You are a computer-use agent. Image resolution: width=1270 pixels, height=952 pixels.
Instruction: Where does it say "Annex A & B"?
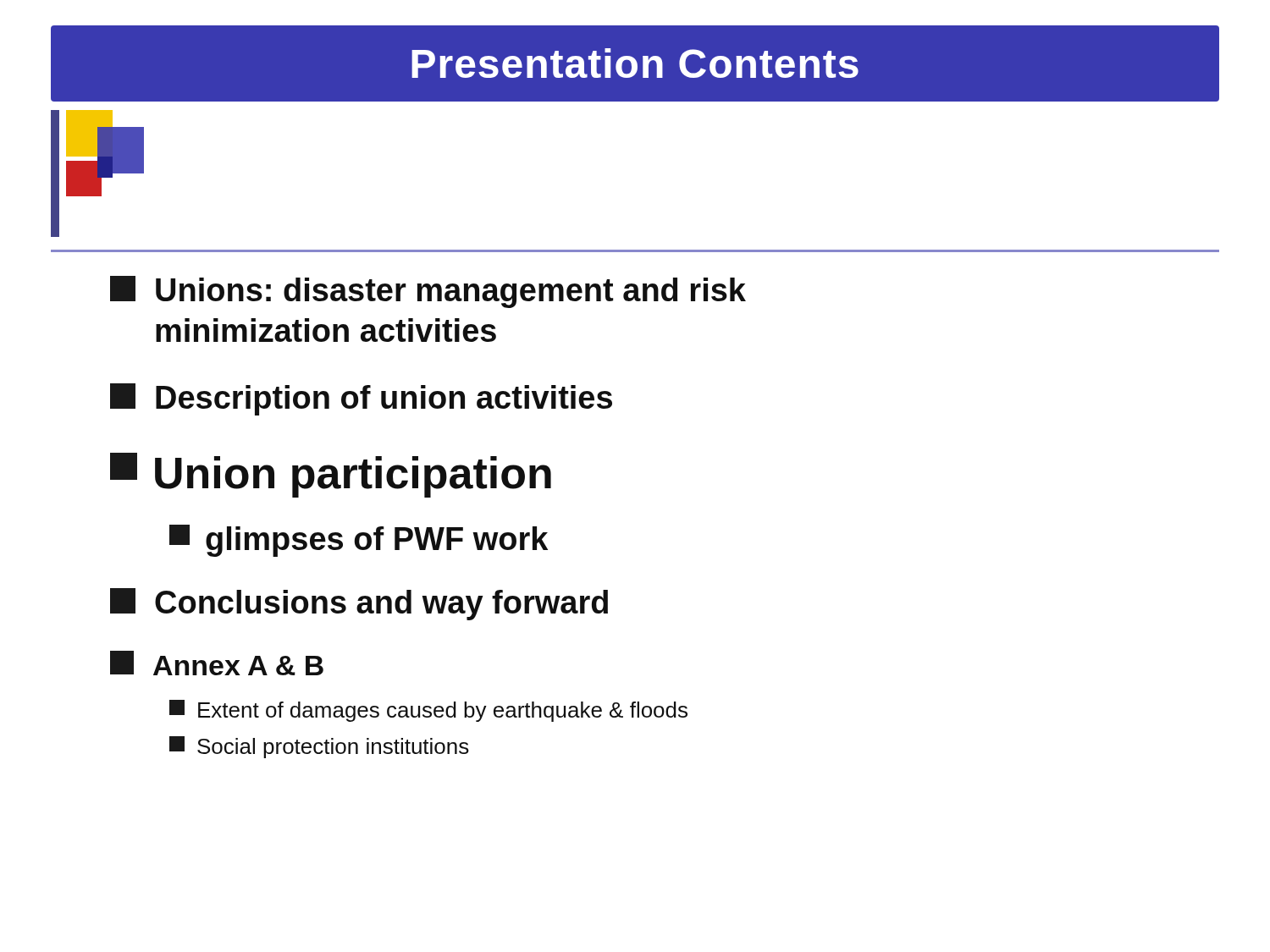coord(217,665)
